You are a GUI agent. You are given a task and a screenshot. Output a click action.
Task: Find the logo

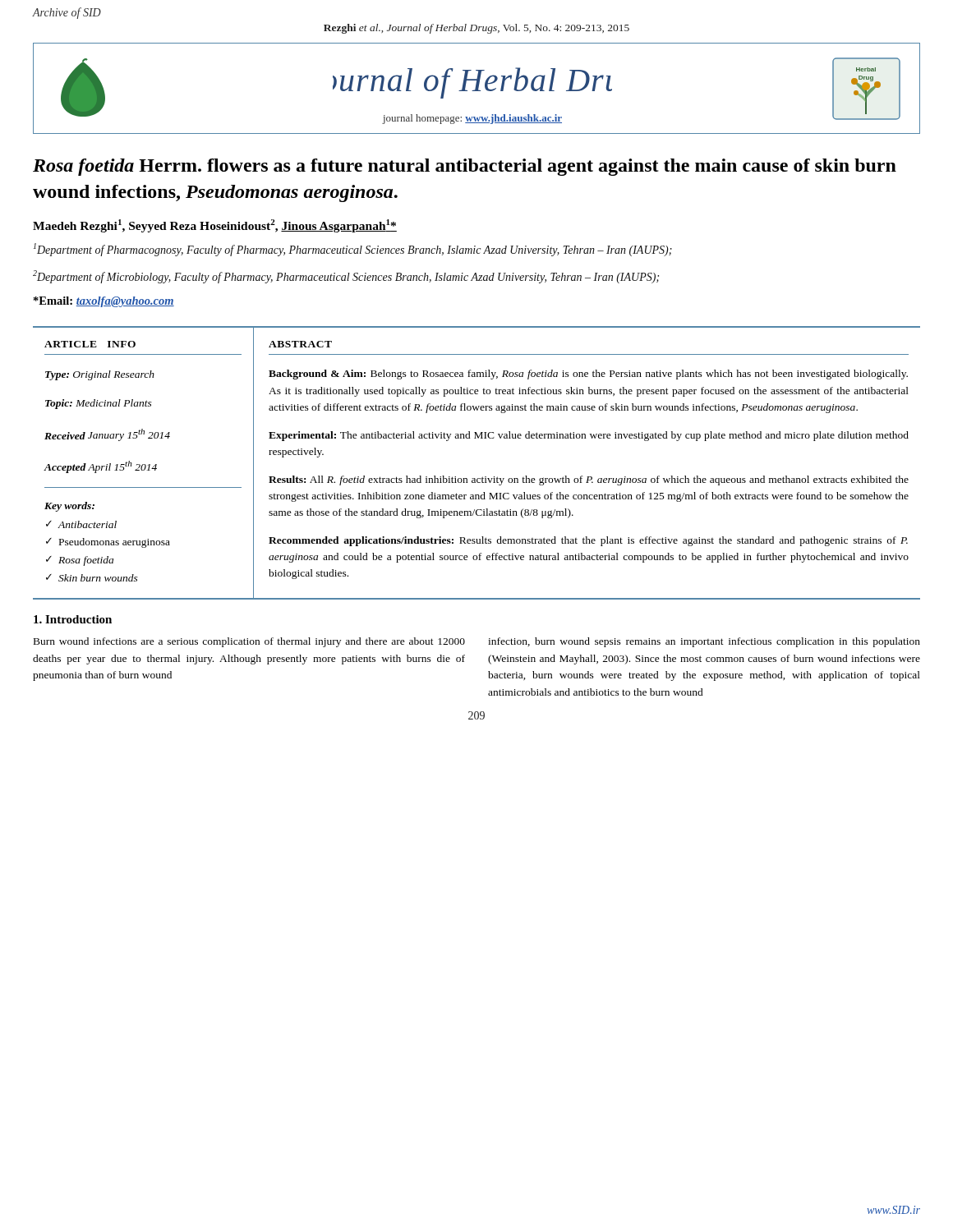[476, 88]
